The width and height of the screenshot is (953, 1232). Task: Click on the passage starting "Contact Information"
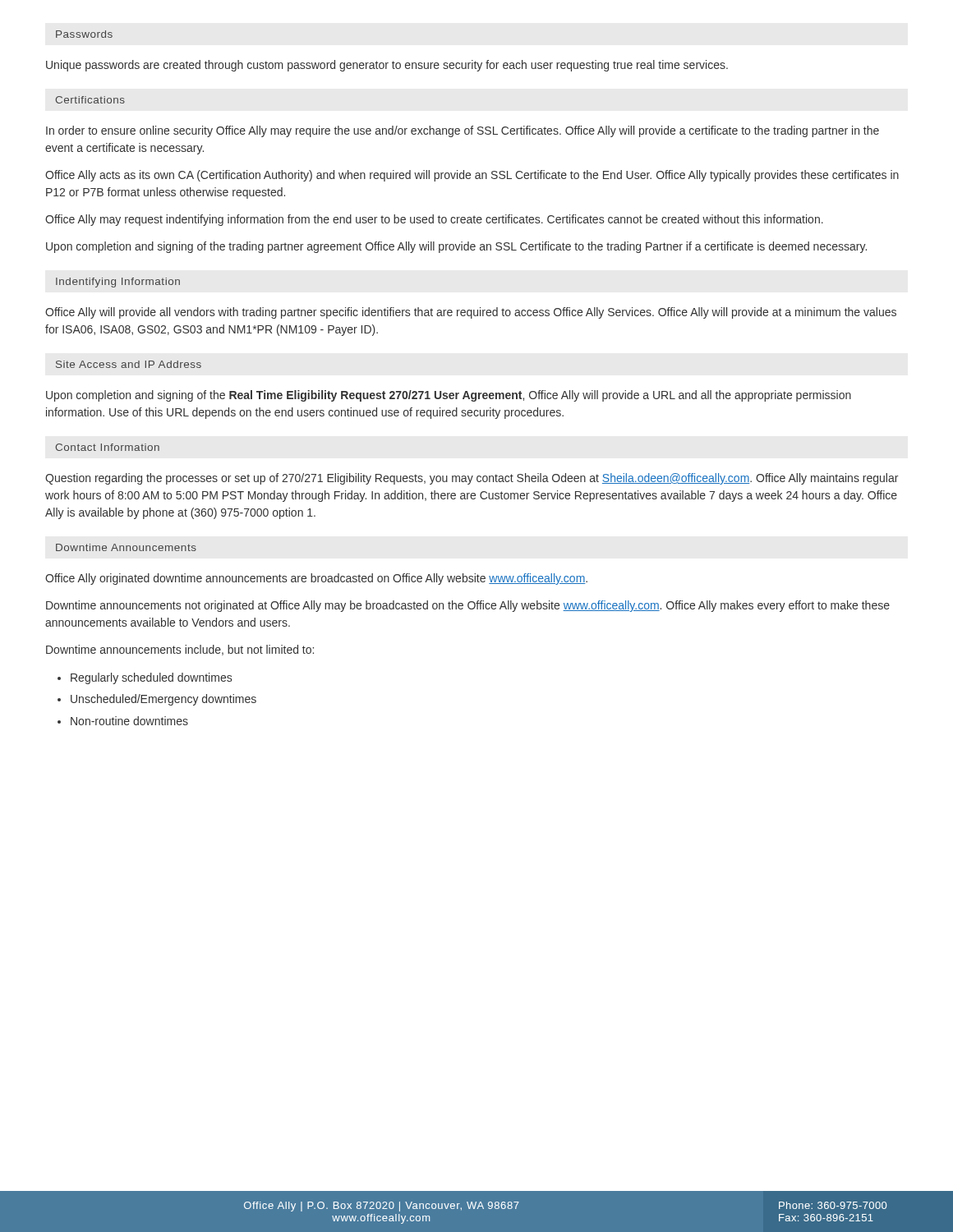[x=108, y=447]
